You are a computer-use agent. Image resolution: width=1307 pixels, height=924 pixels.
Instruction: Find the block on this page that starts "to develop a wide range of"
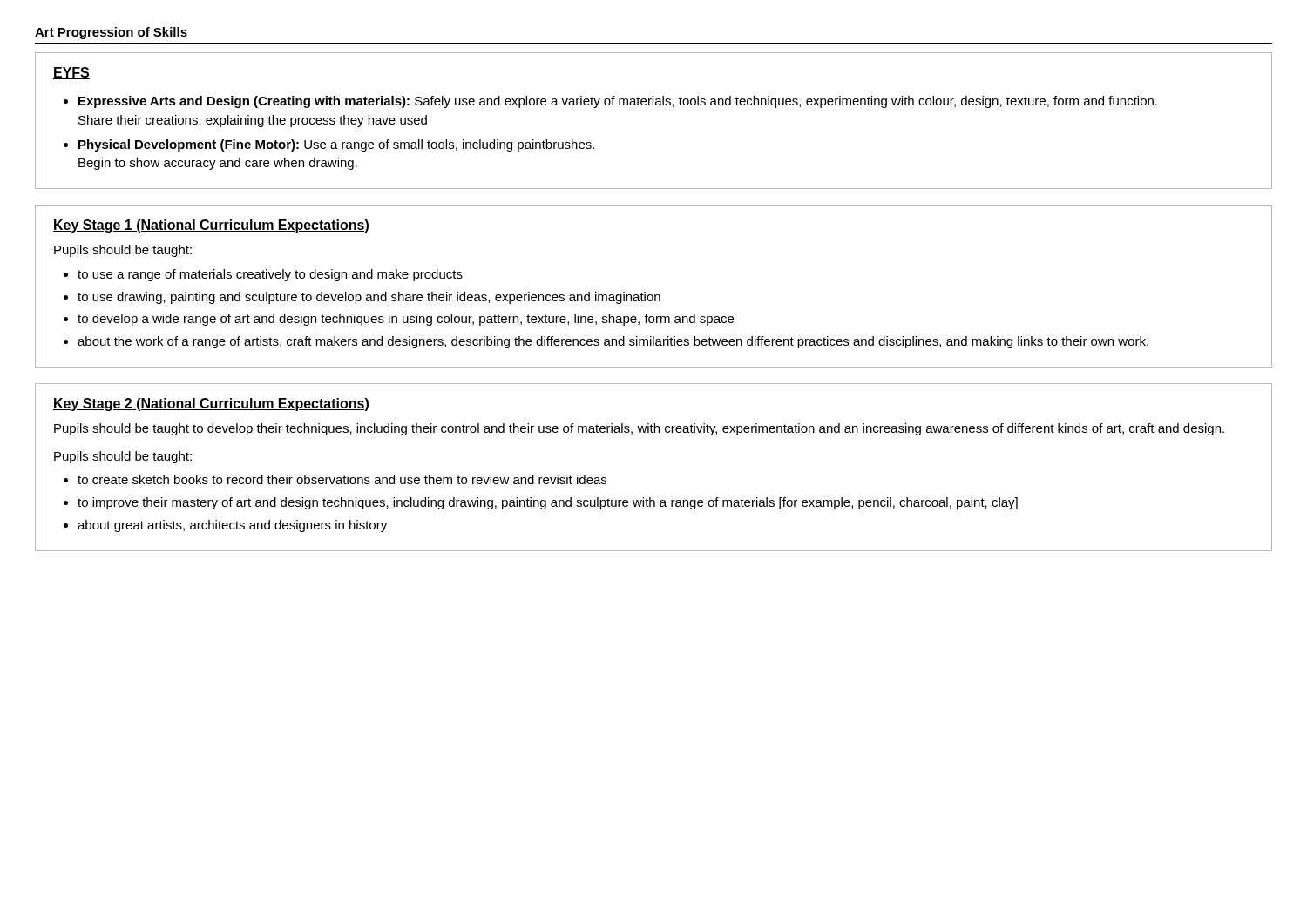pyautogui.click(x=406, y=319)
